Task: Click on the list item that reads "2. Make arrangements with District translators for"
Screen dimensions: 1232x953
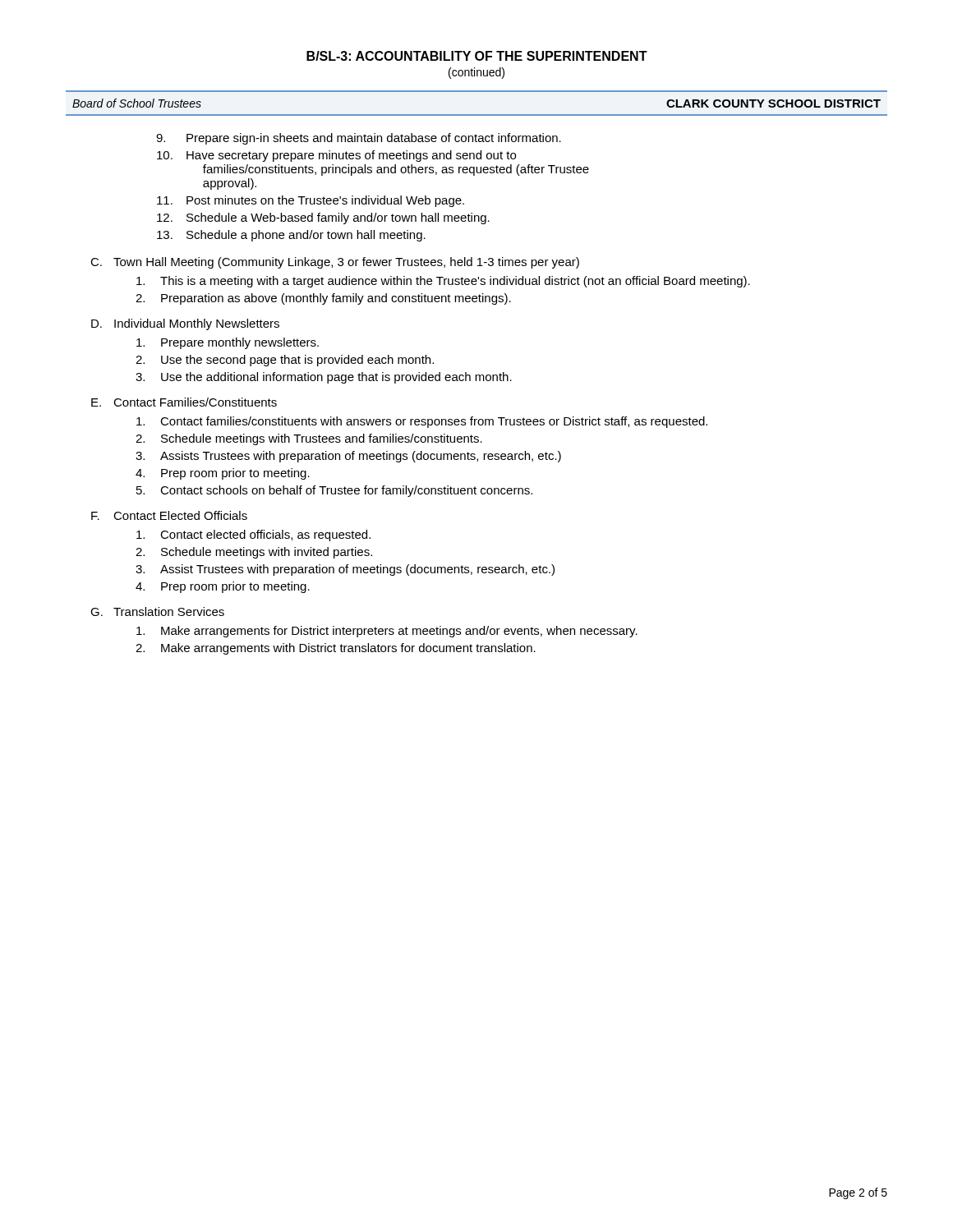Action: coord(336,648)
